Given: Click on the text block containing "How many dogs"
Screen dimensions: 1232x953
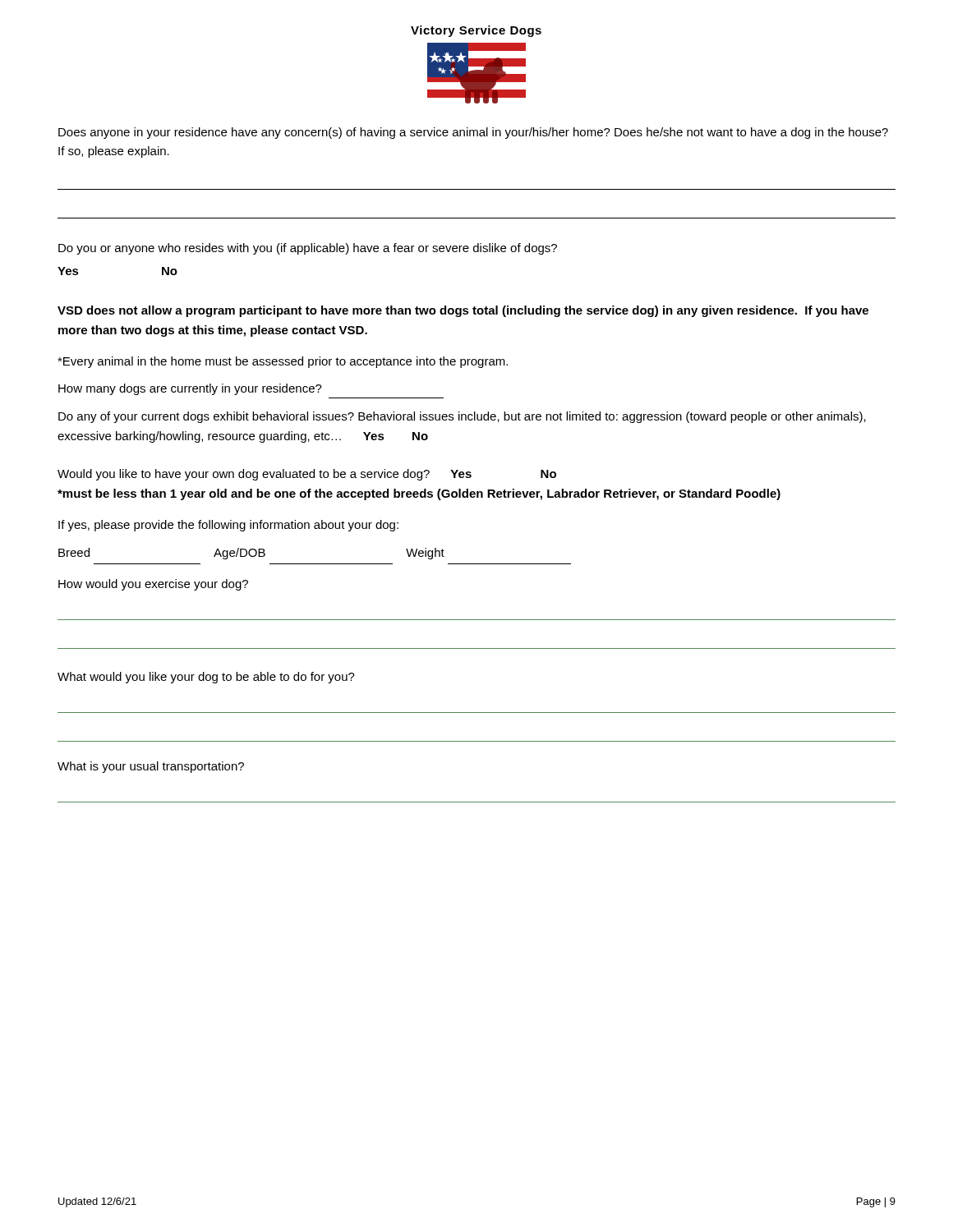Looking at the screenshot, I should (251, 389).
